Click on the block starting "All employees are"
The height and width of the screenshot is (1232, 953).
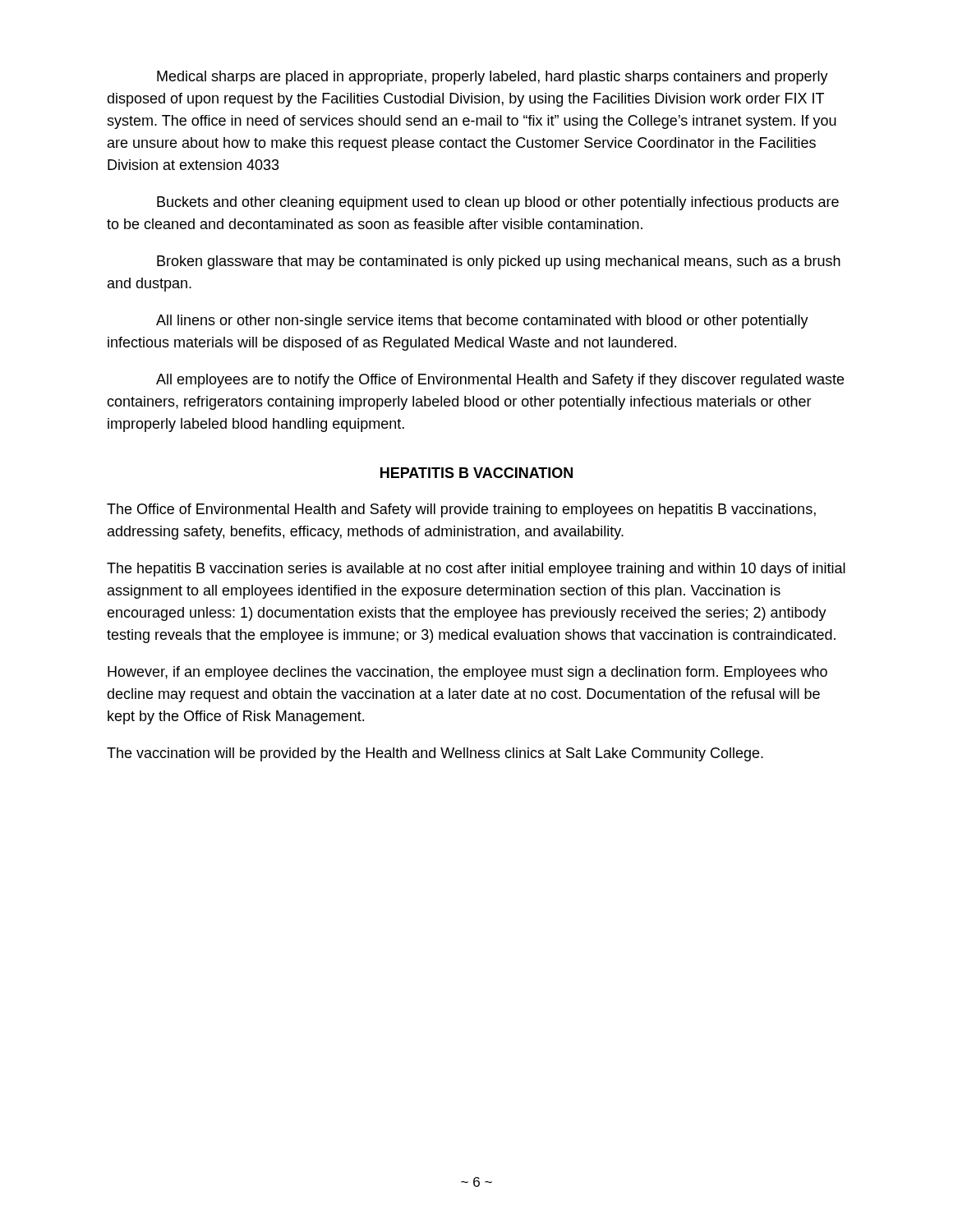click(476, 402)
